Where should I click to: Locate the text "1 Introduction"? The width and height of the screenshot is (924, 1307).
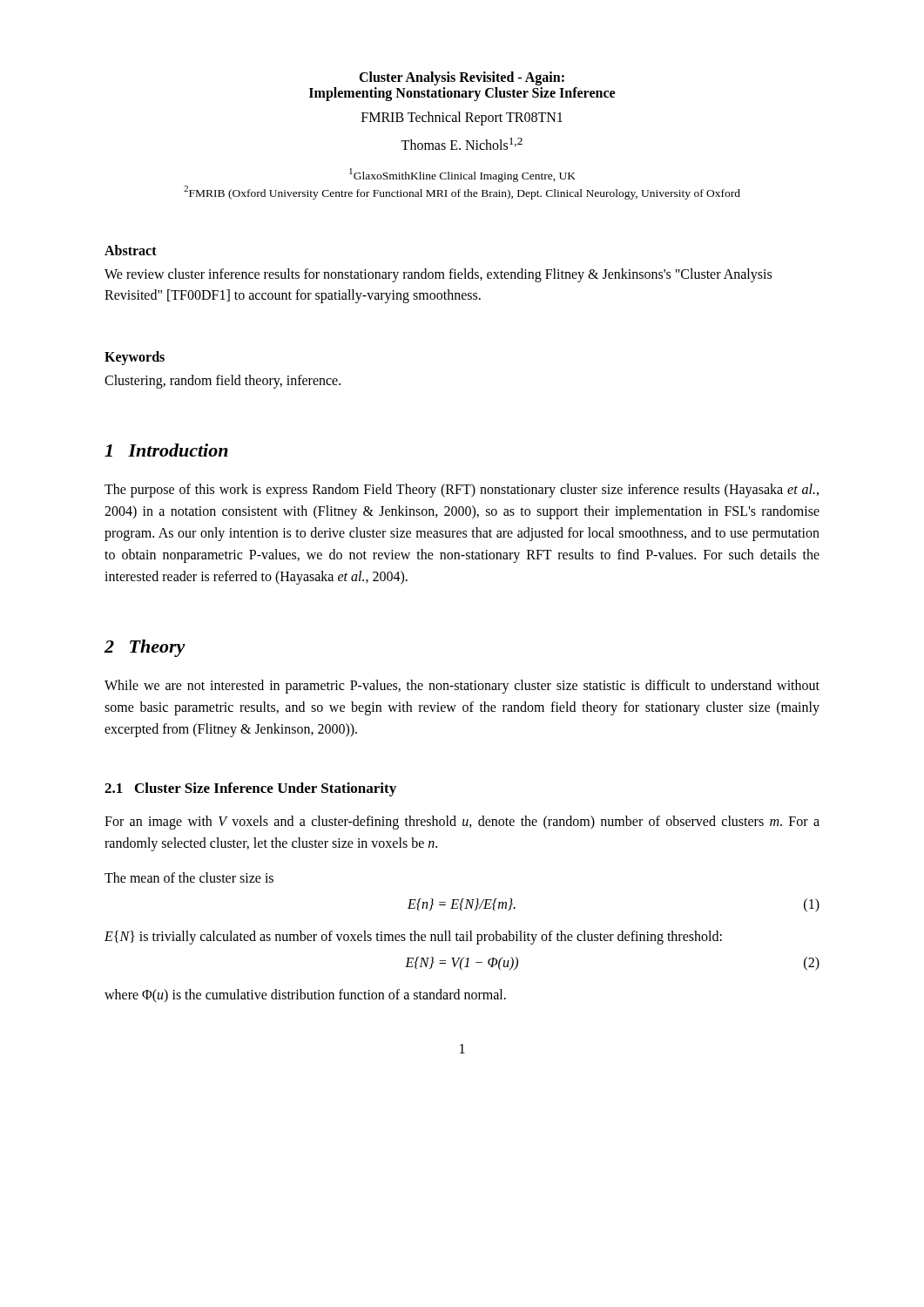tap(167, 450)
